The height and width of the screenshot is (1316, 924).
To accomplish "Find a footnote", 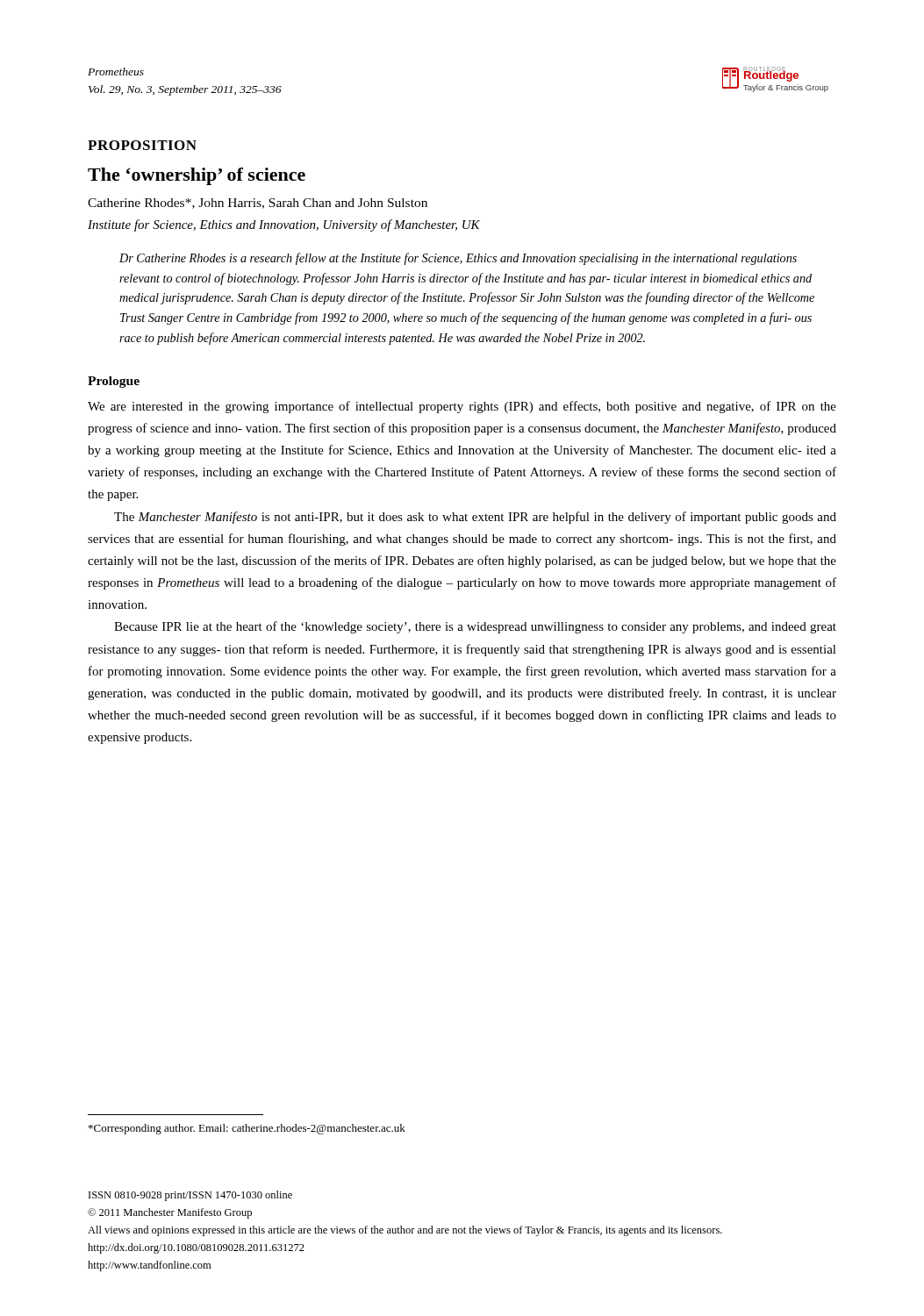I will [462, 1125].
